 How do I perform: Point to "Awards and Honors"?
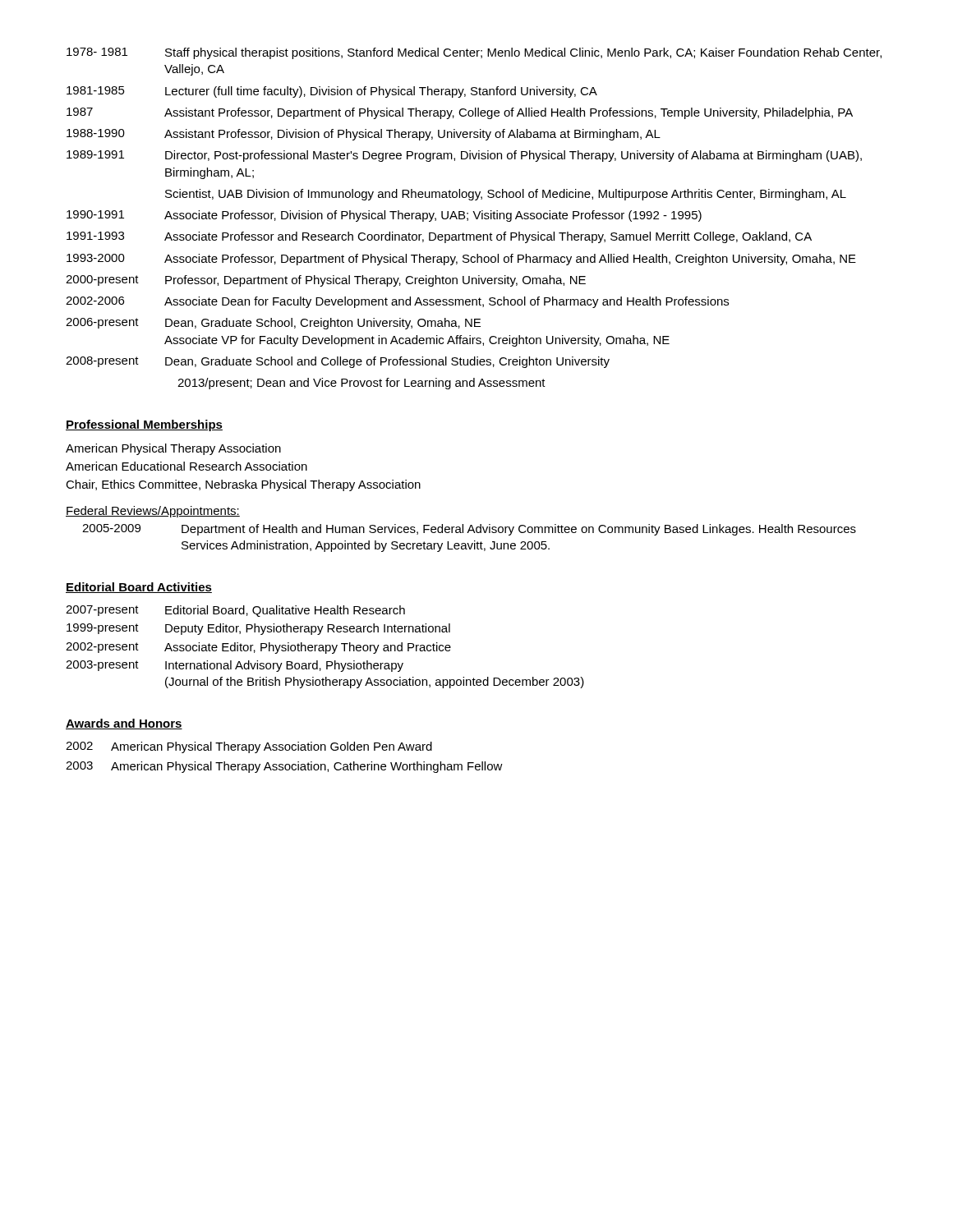point(124,723)
